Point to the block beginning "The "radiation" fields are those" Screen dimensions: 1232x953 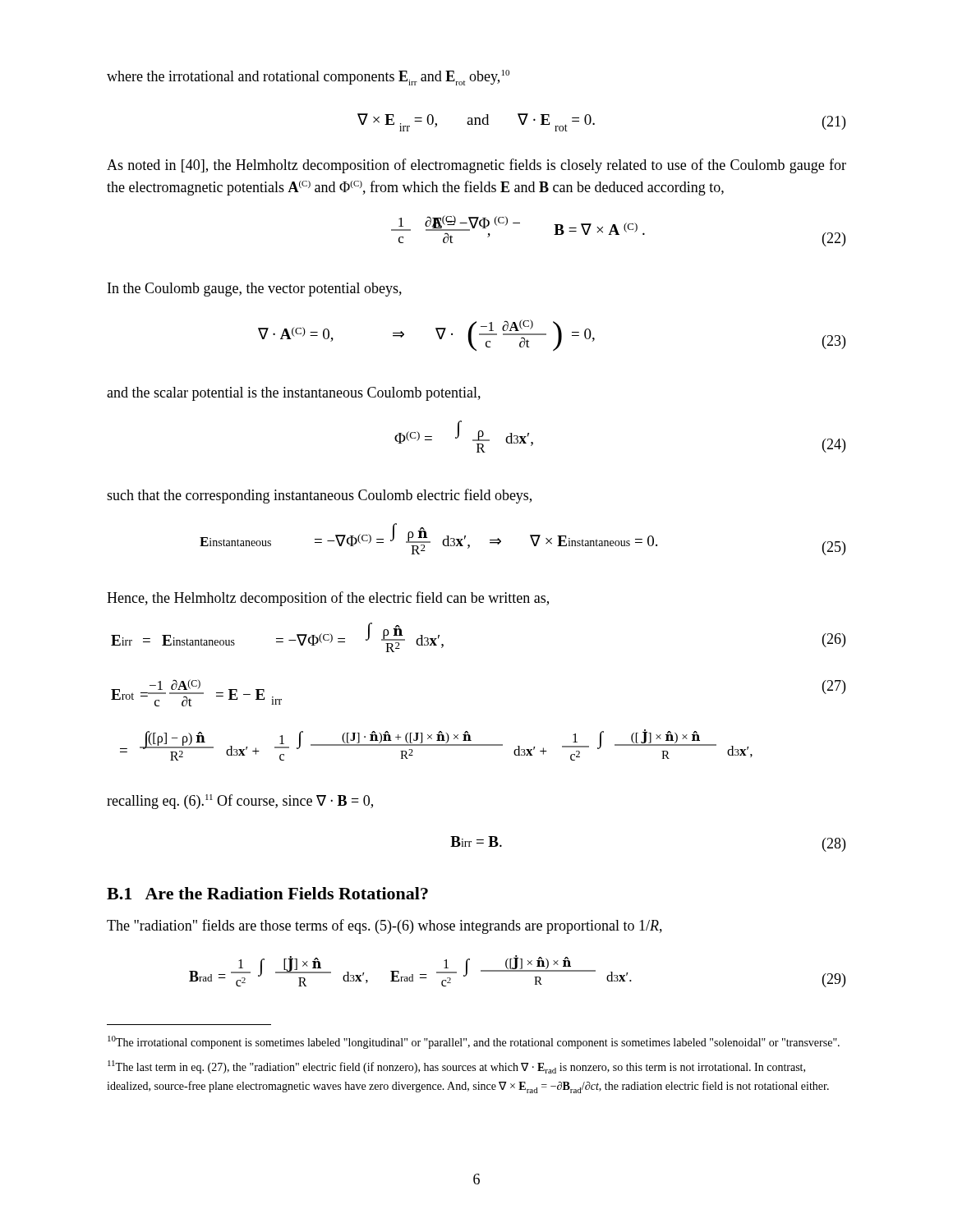click(x=385, y=926)
